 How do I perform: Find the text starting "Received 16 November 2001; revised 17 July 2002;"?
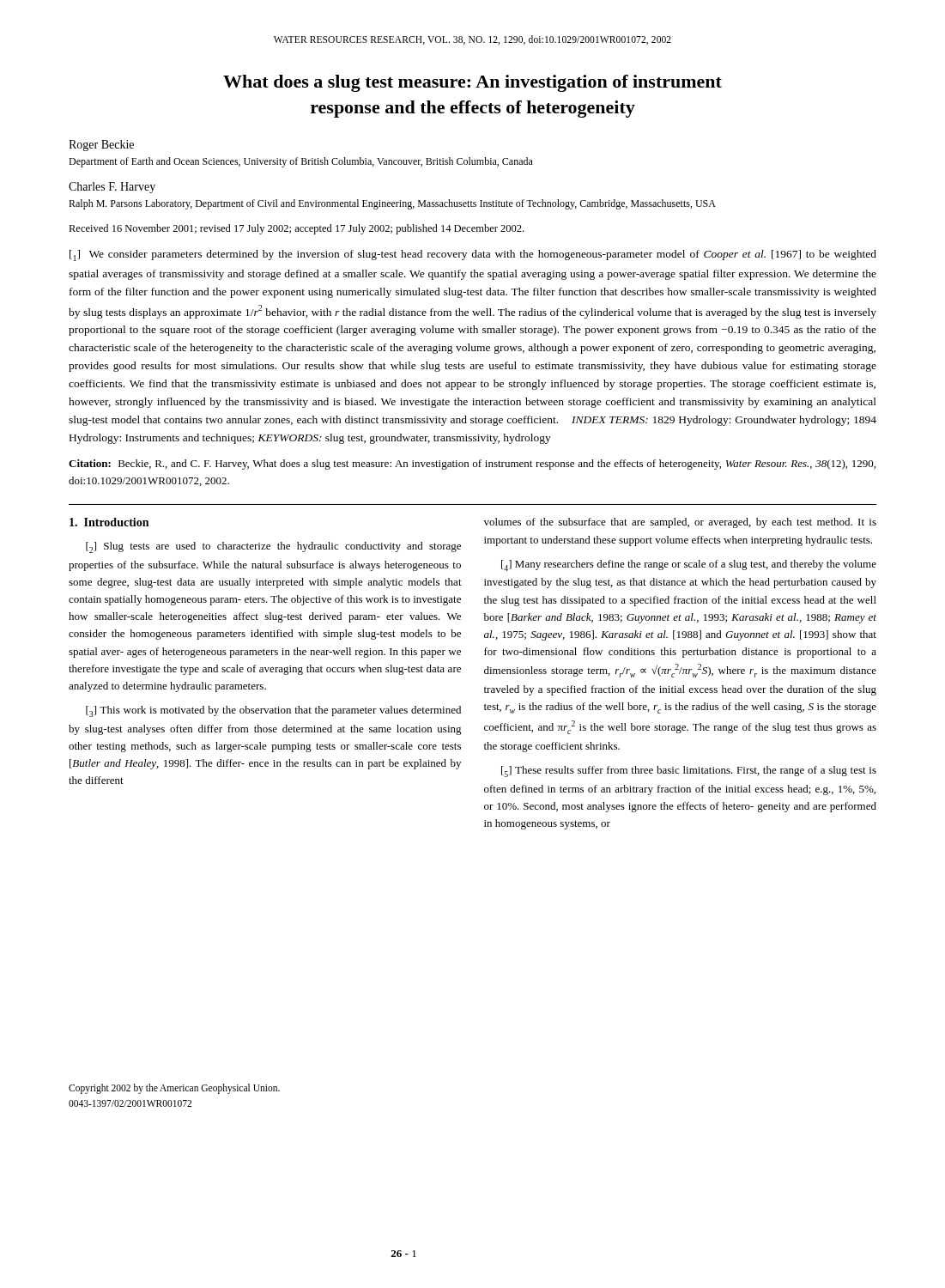(x=297, y=229)
